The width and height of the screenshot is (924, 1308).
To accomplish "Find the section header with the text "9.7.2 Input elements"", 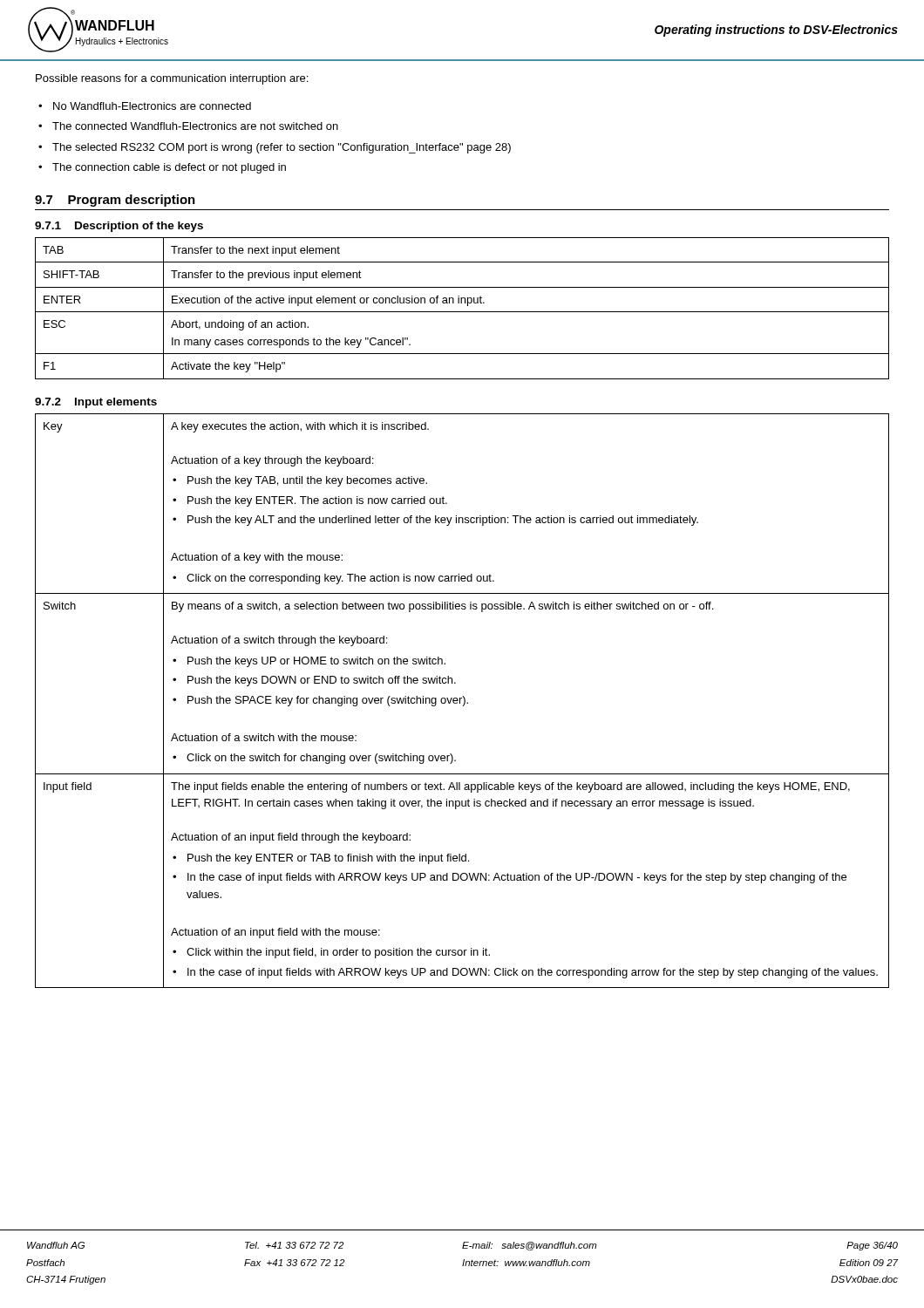I will click(96, 401).
